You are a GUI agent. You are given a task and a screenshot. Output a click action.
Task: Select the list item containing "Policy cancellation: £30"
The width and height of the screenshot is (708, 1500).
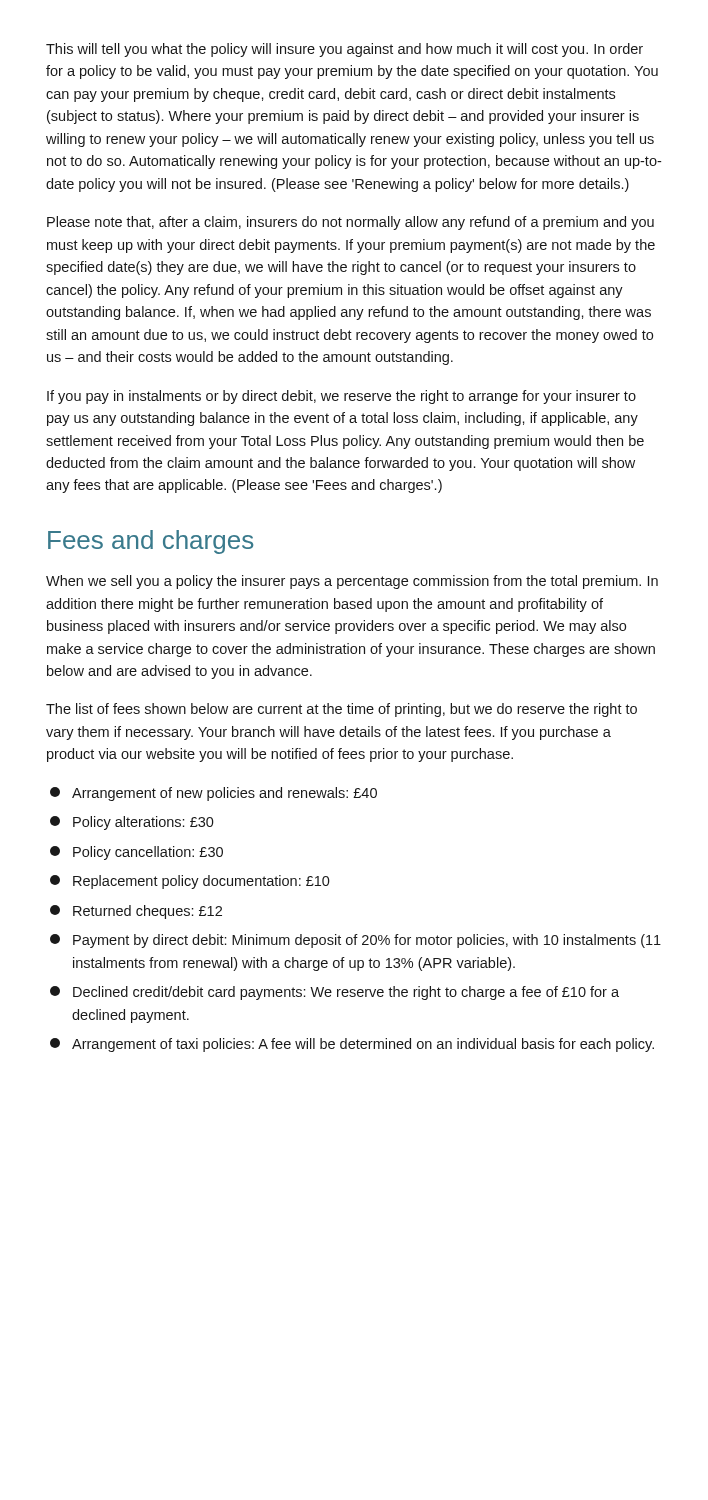(136, 853)
